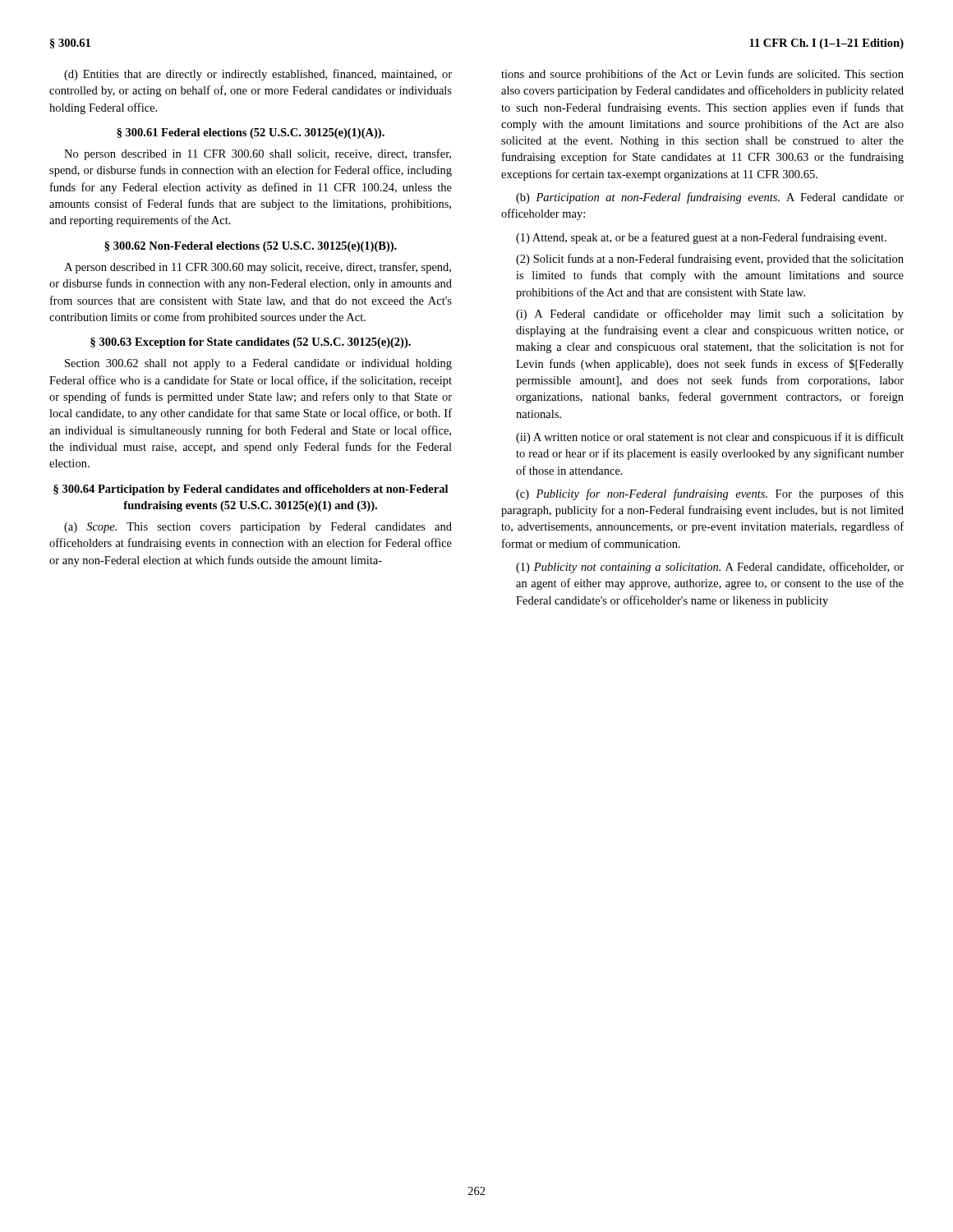Find the text block that reads "No person described"

point(251,187)
